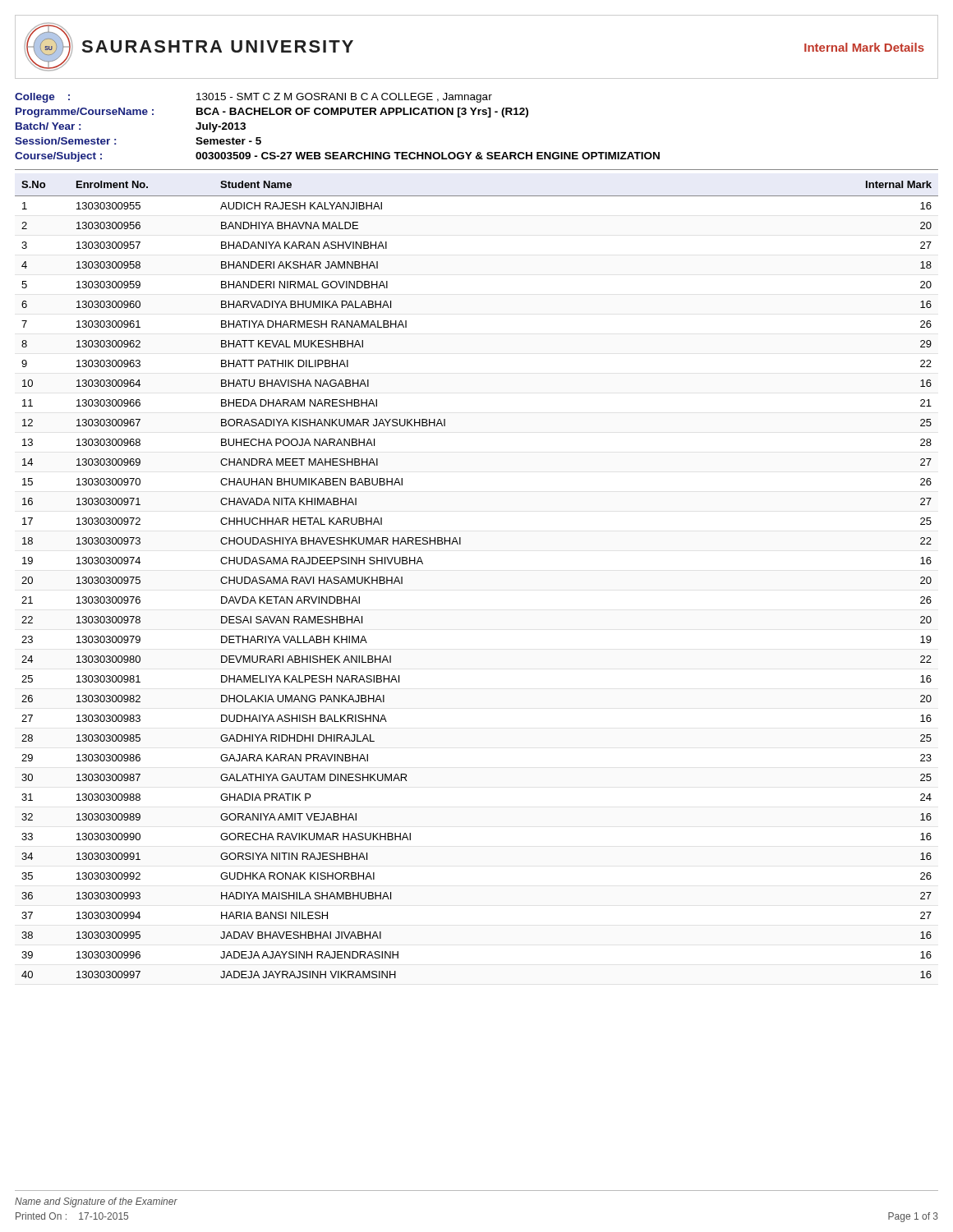Click on the element starting "College : 13015 - SMT C"

253,96
